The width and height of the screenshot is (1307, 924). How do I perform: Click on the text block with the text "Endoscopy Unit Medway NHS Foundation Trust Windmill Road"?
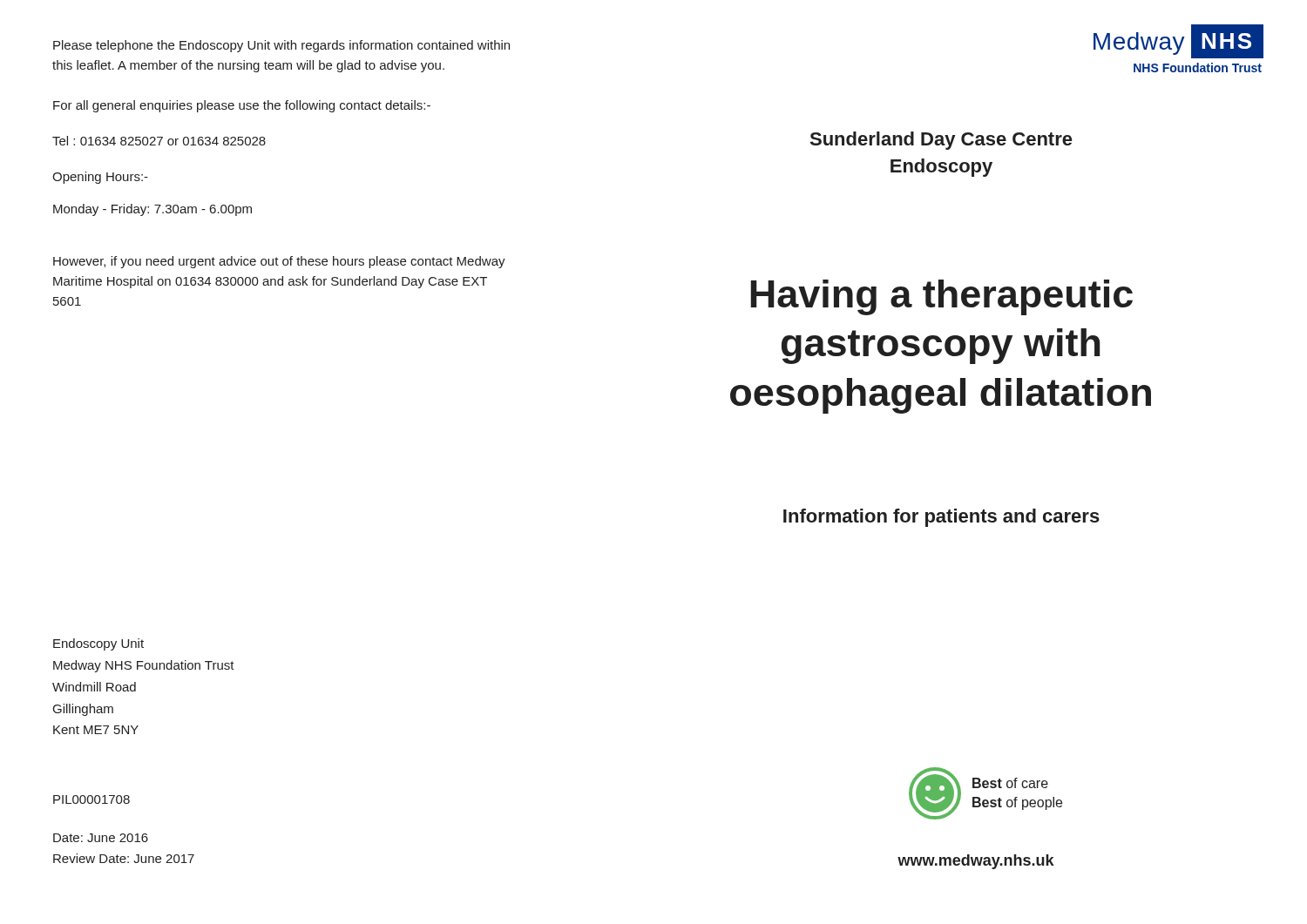click(x=143, y=686)
